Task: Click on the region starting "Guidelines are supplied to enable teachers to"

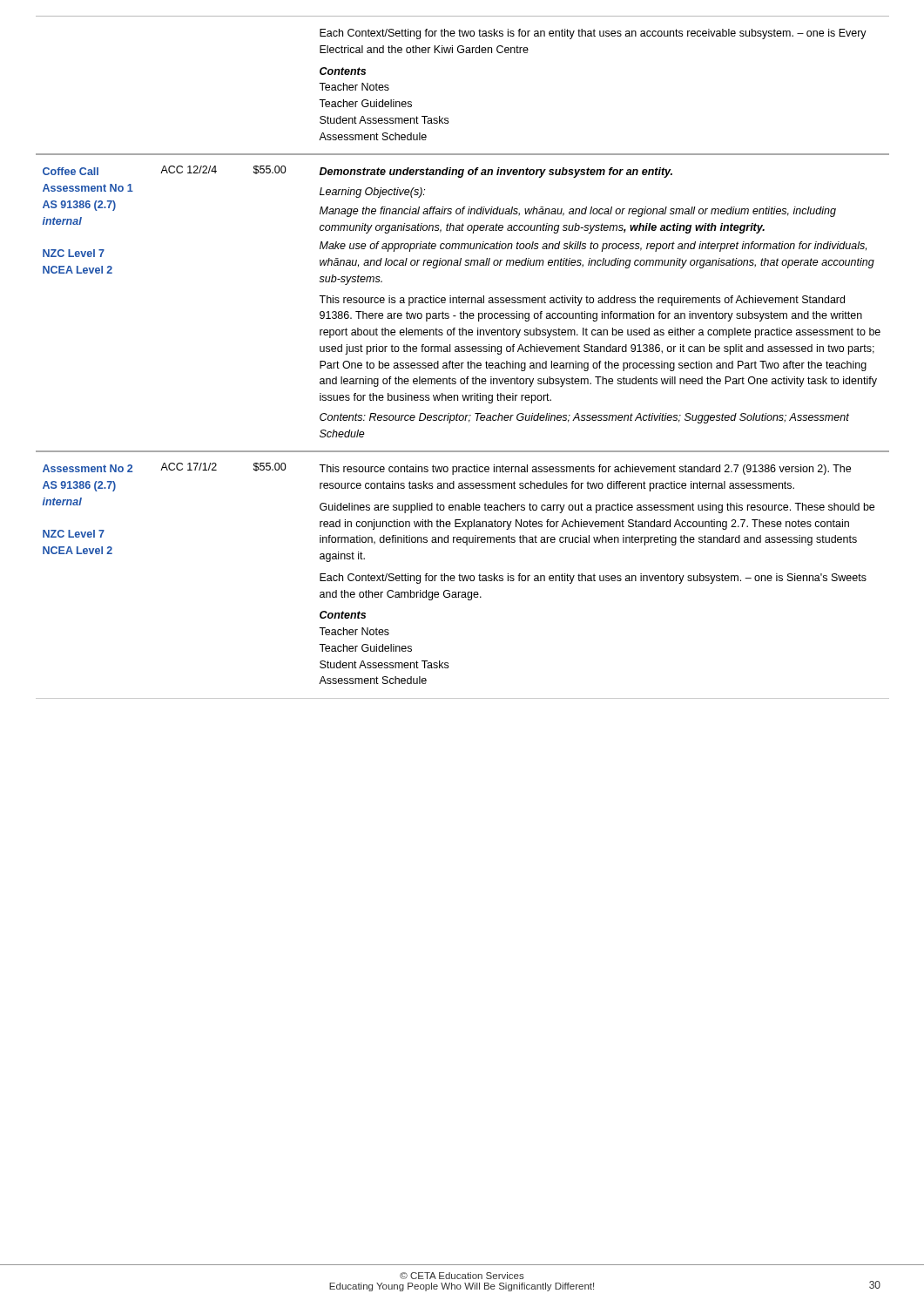Action: coord(597,531)
